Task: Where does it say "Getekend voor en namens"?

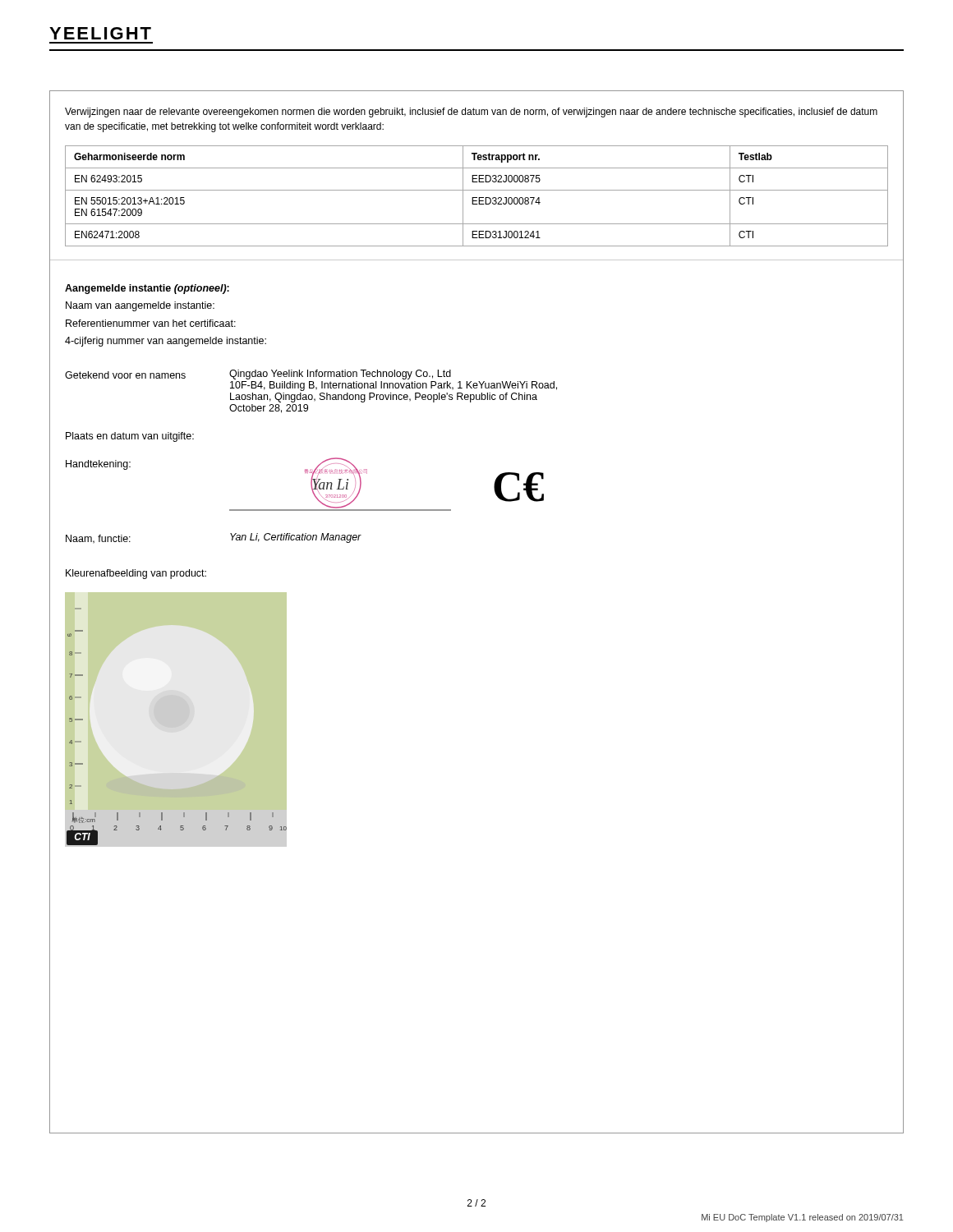Action: [x=125, y=375]
